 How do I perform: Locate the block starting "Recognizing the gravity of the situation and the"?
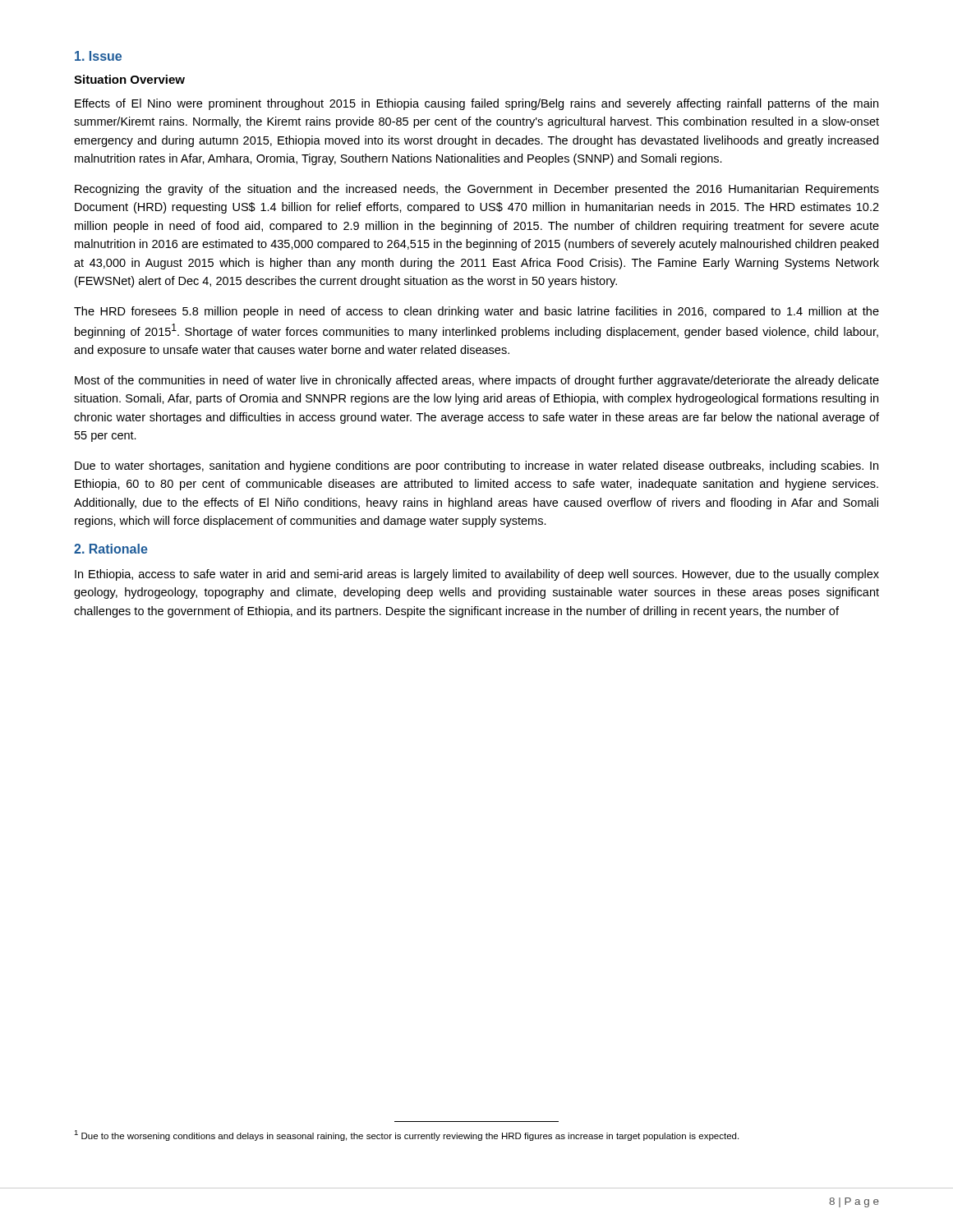[476, 235]
